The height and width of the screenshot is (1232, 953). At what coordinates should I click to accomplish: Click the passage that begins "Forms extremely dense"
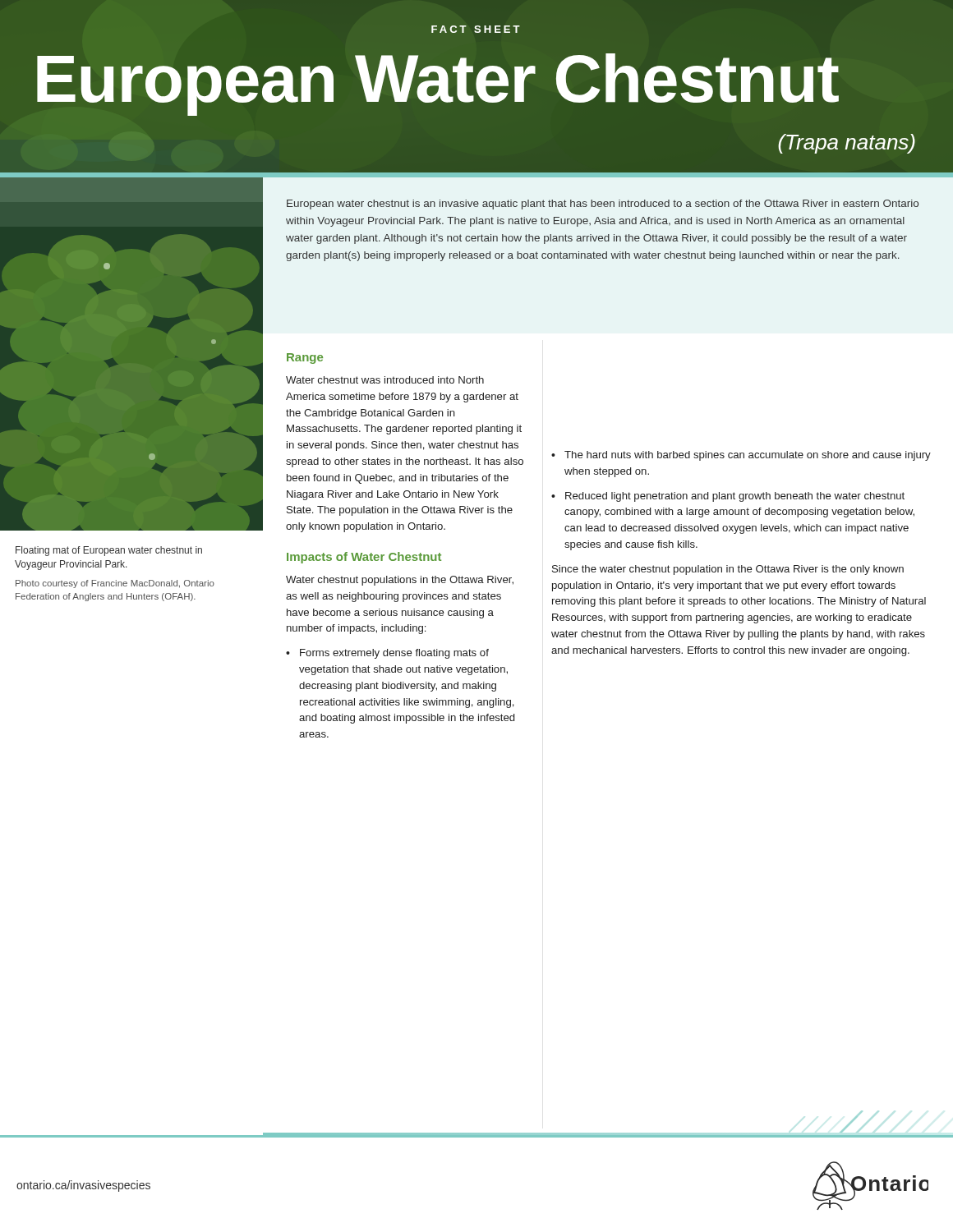[x=407, y=693]
